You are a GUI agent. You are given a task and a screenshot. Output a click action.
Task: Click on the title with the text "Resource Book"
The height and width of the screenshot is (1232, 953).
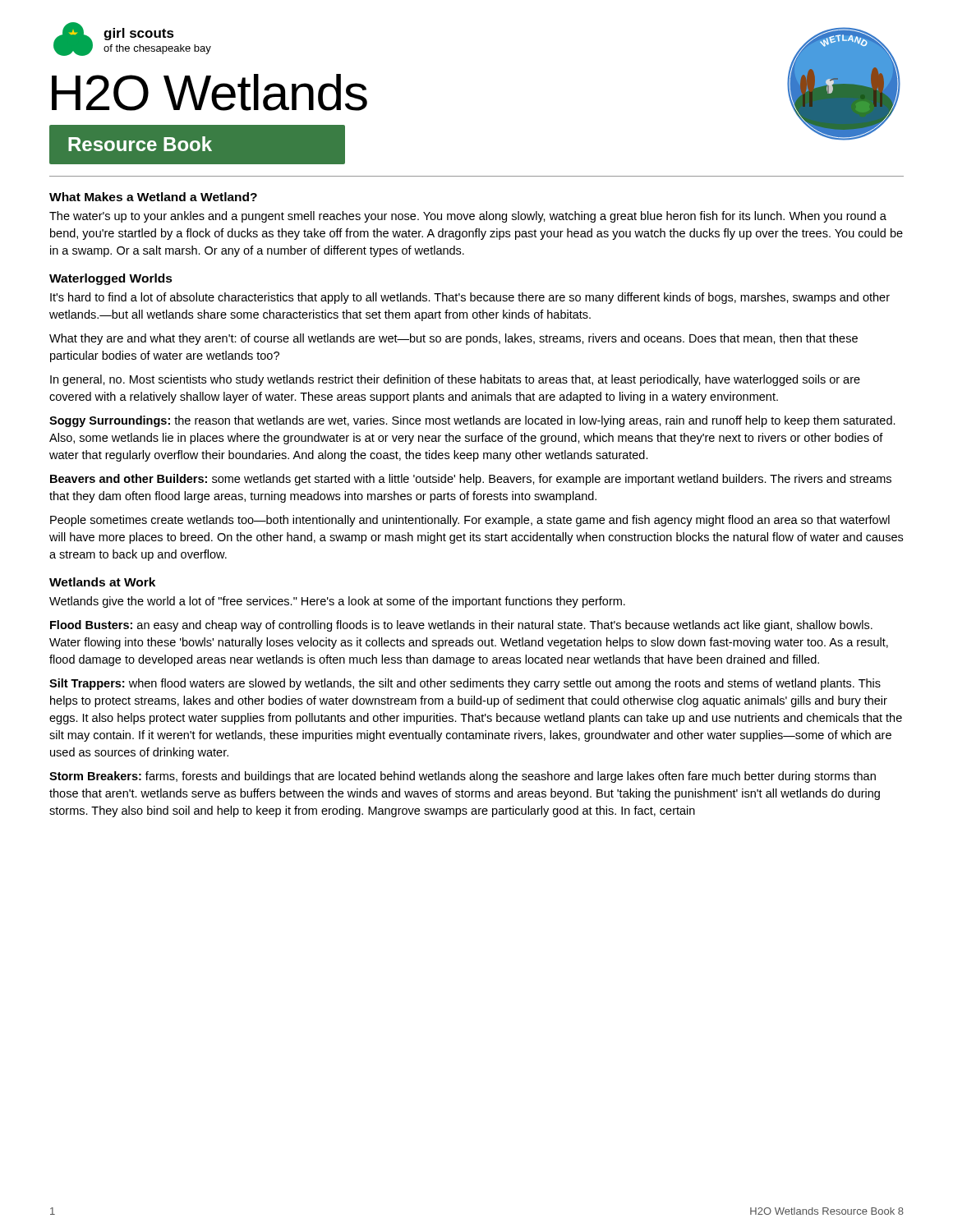pyautogui.click(x=140, y=144)
